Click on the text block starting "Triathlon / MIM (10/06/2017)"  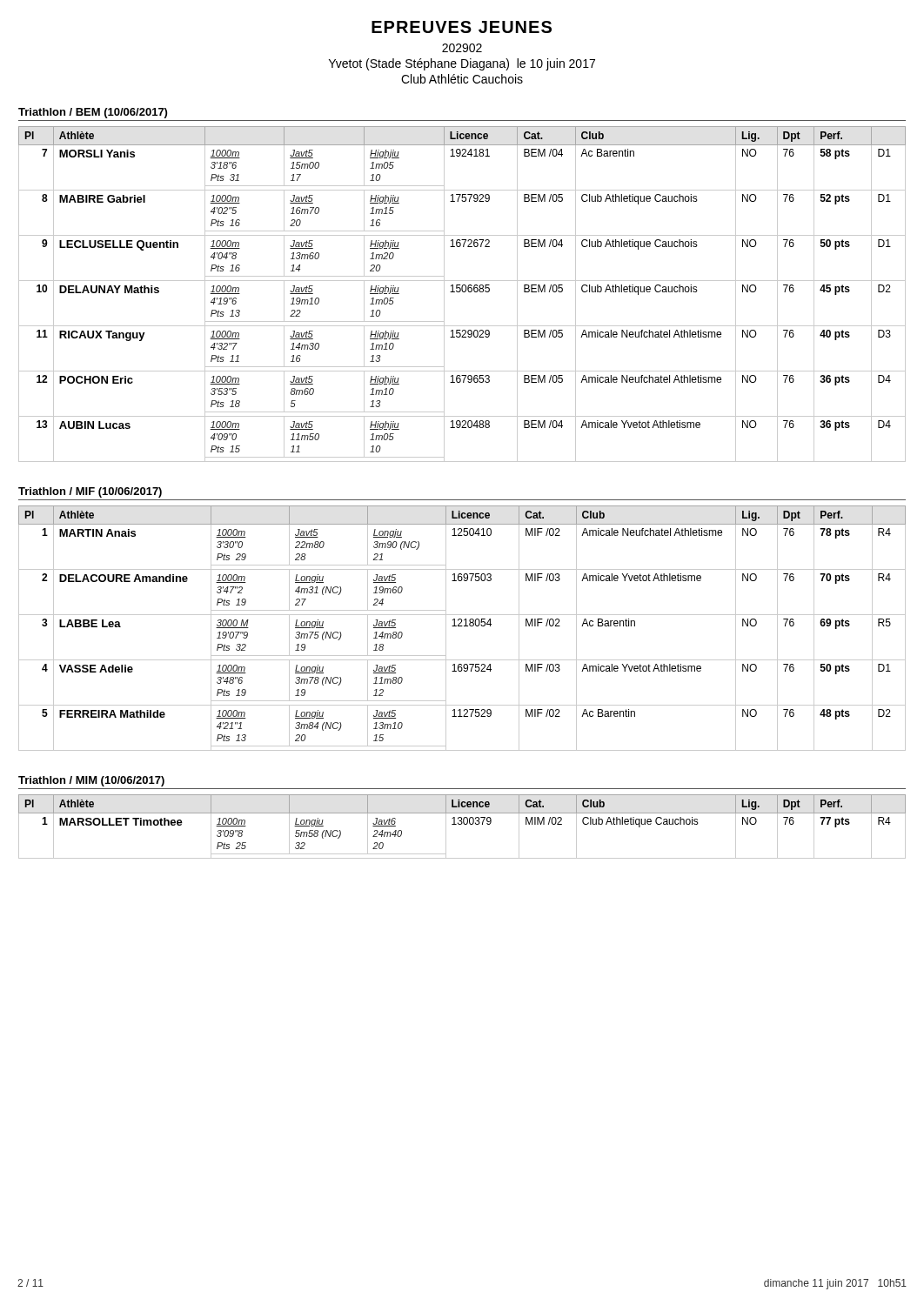click(92, 780)
